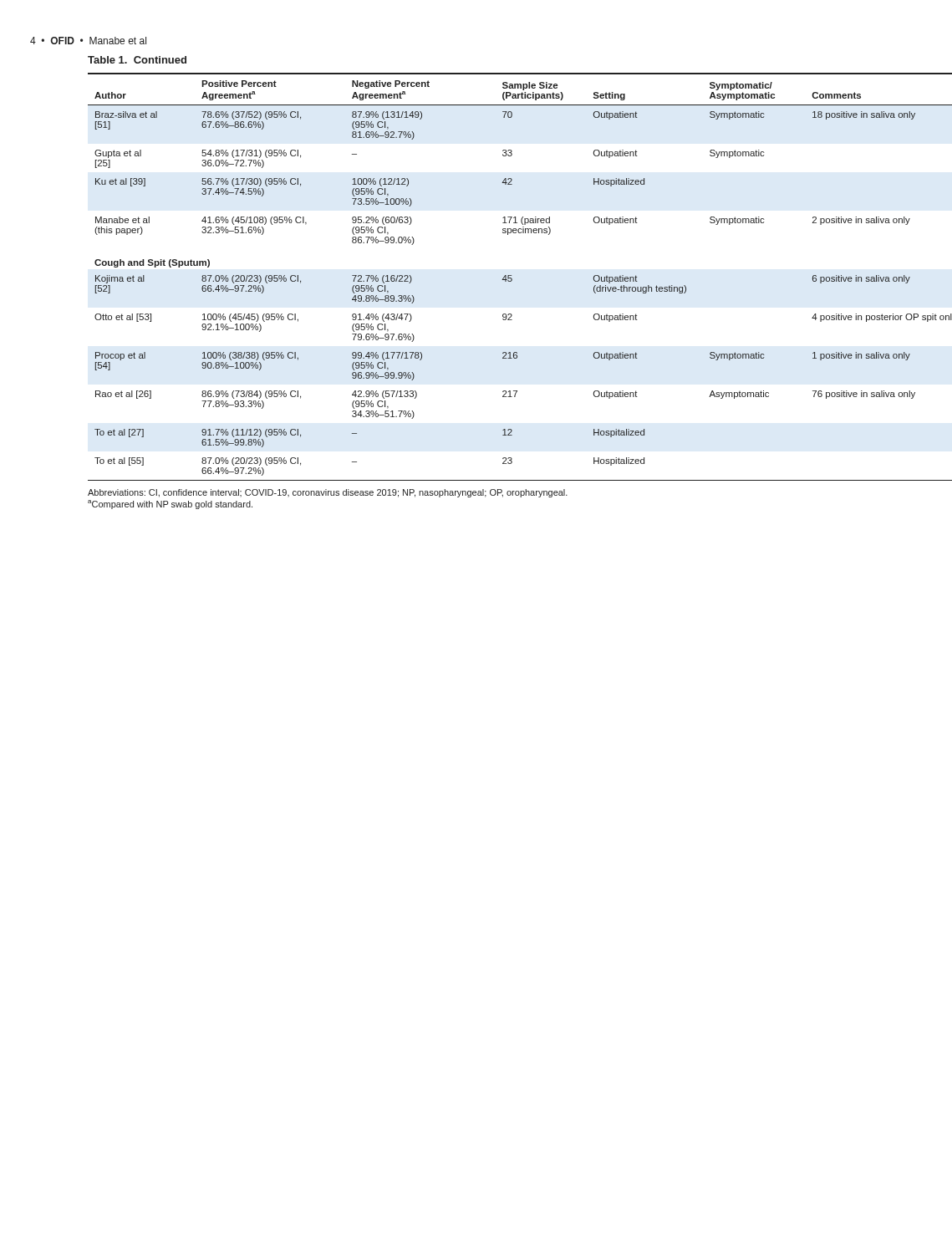Image resolution: width=952 pixels, height=1254 pixels.
Task: Find the title that reads "Table 1. Continued"
Action: pyautogui.click(x=137, y=60)
